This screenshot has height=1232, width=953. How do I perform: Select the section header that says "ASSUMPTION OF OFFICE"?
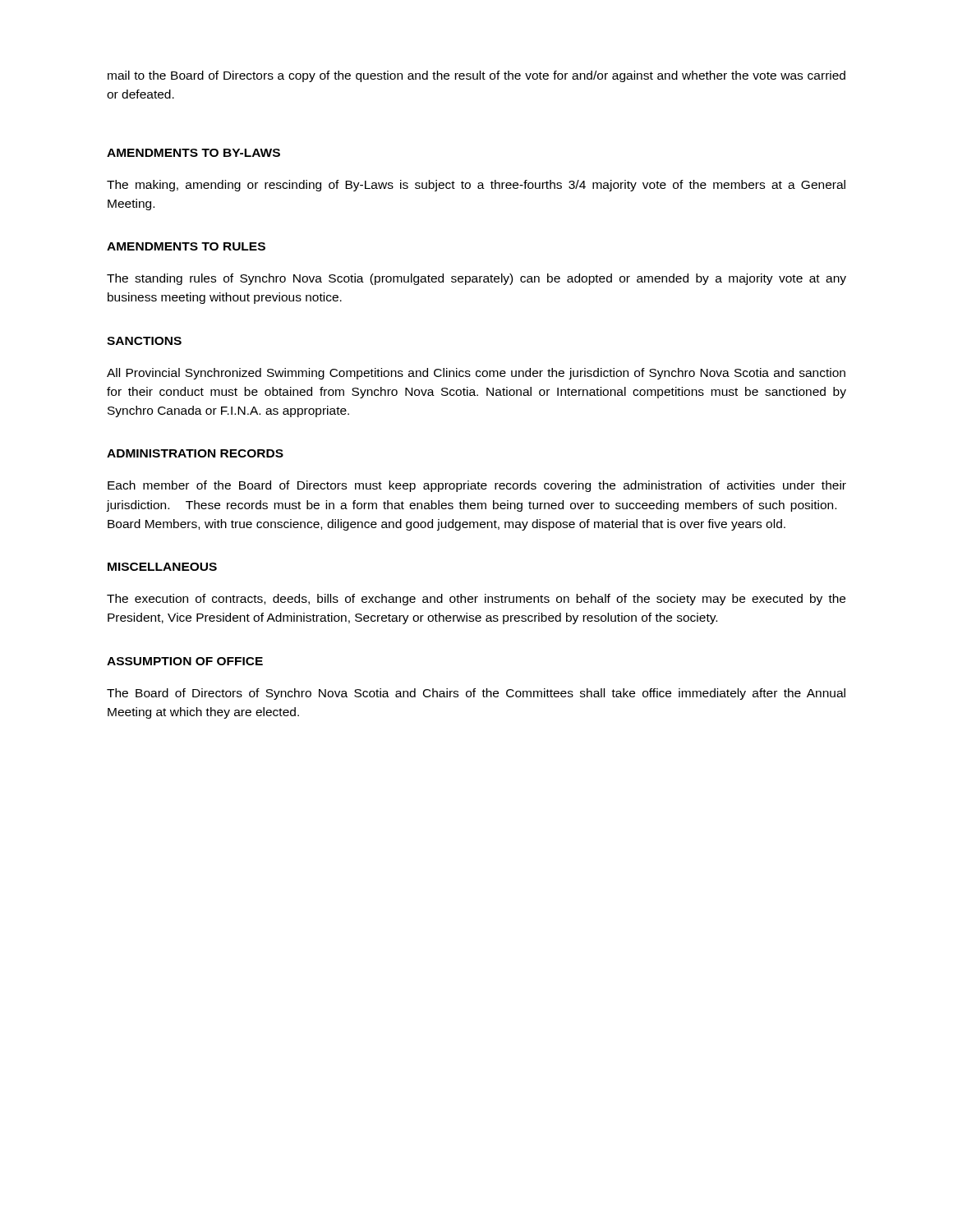coord(185,660)
